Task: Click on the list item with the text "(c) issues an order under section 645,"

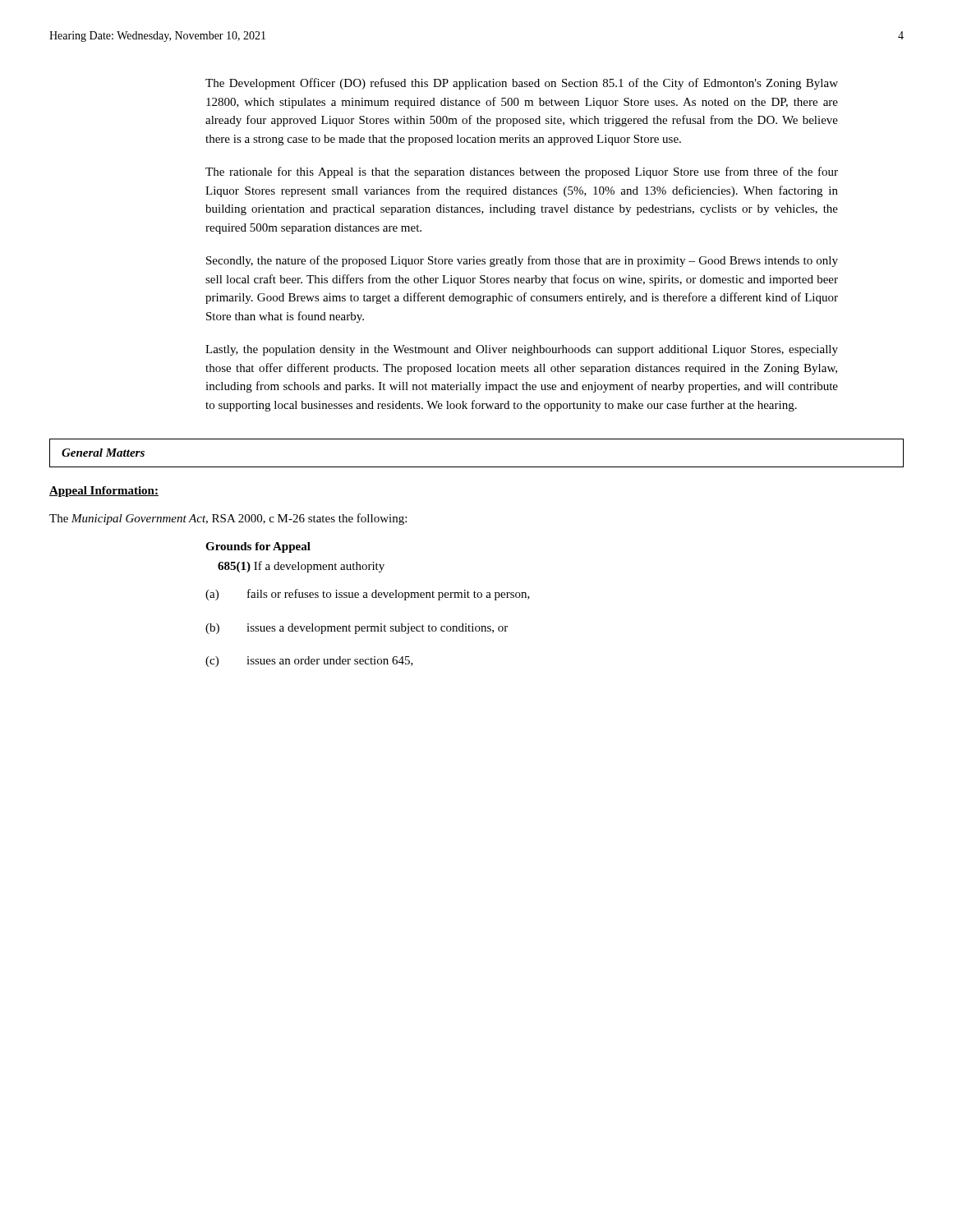Action: coord(309,662)
